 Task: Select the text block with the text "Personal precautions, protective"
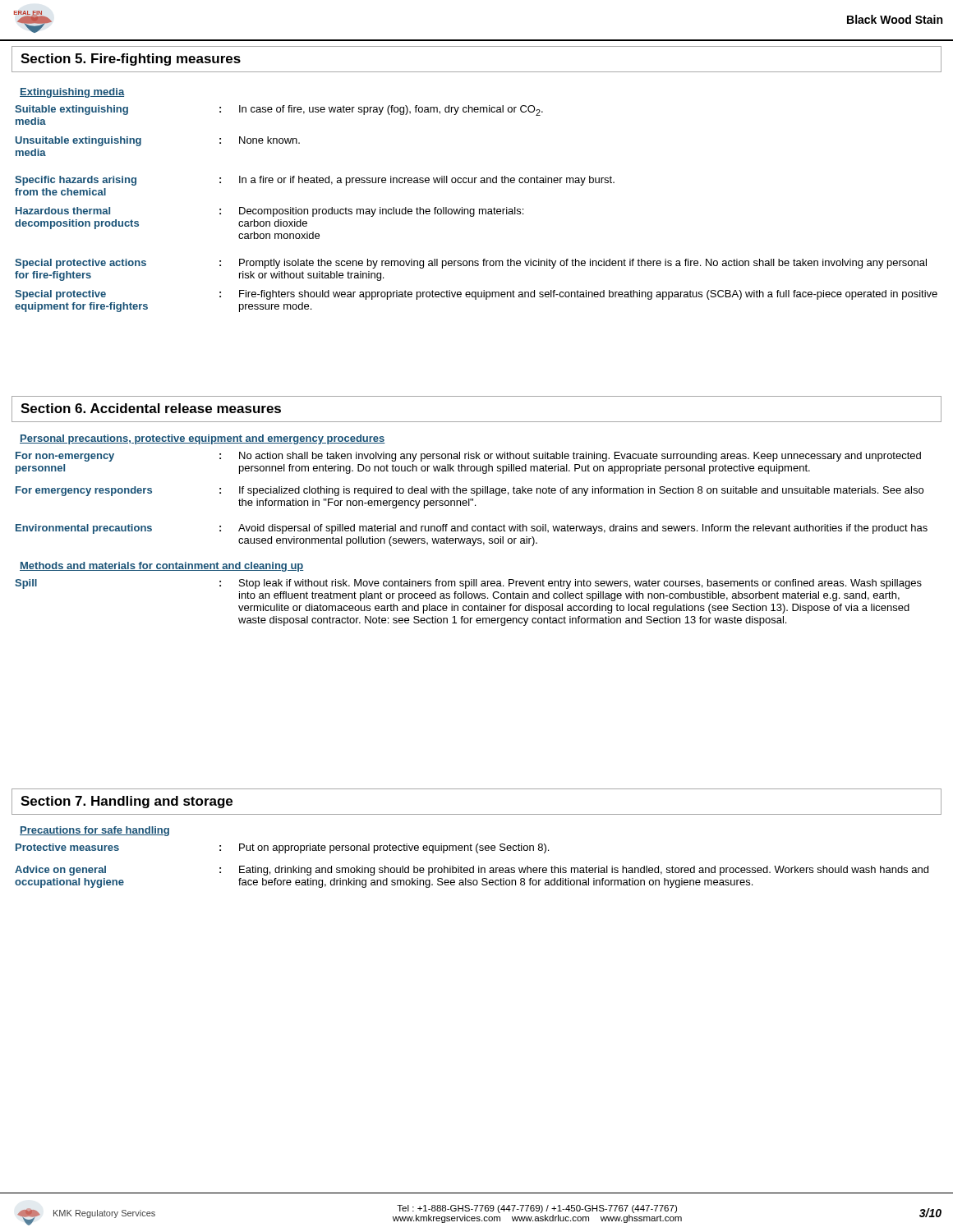point(202,438)
